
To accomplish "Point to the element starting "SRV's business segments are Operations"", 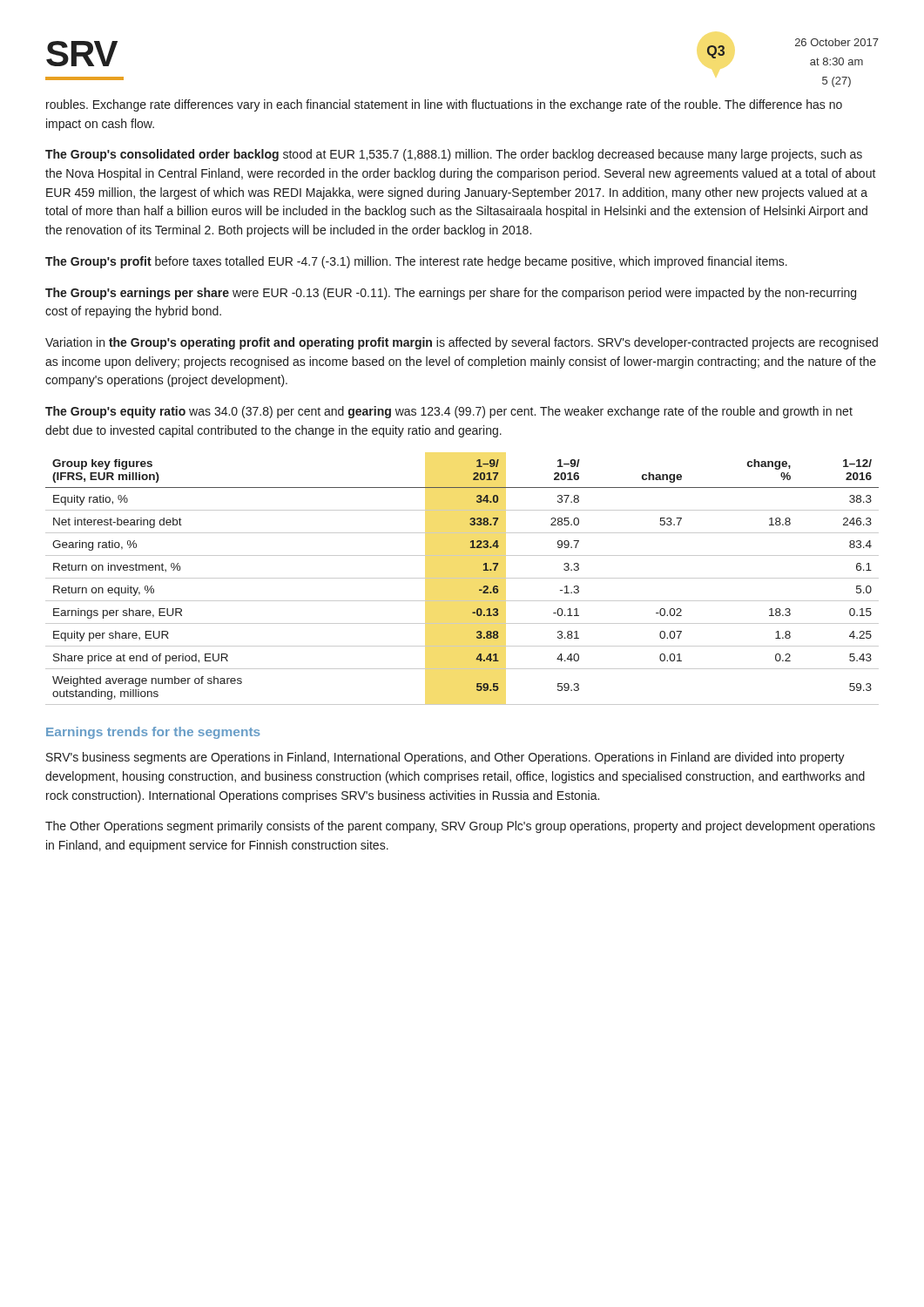I will pyautogui.click(x=455, y=776).
